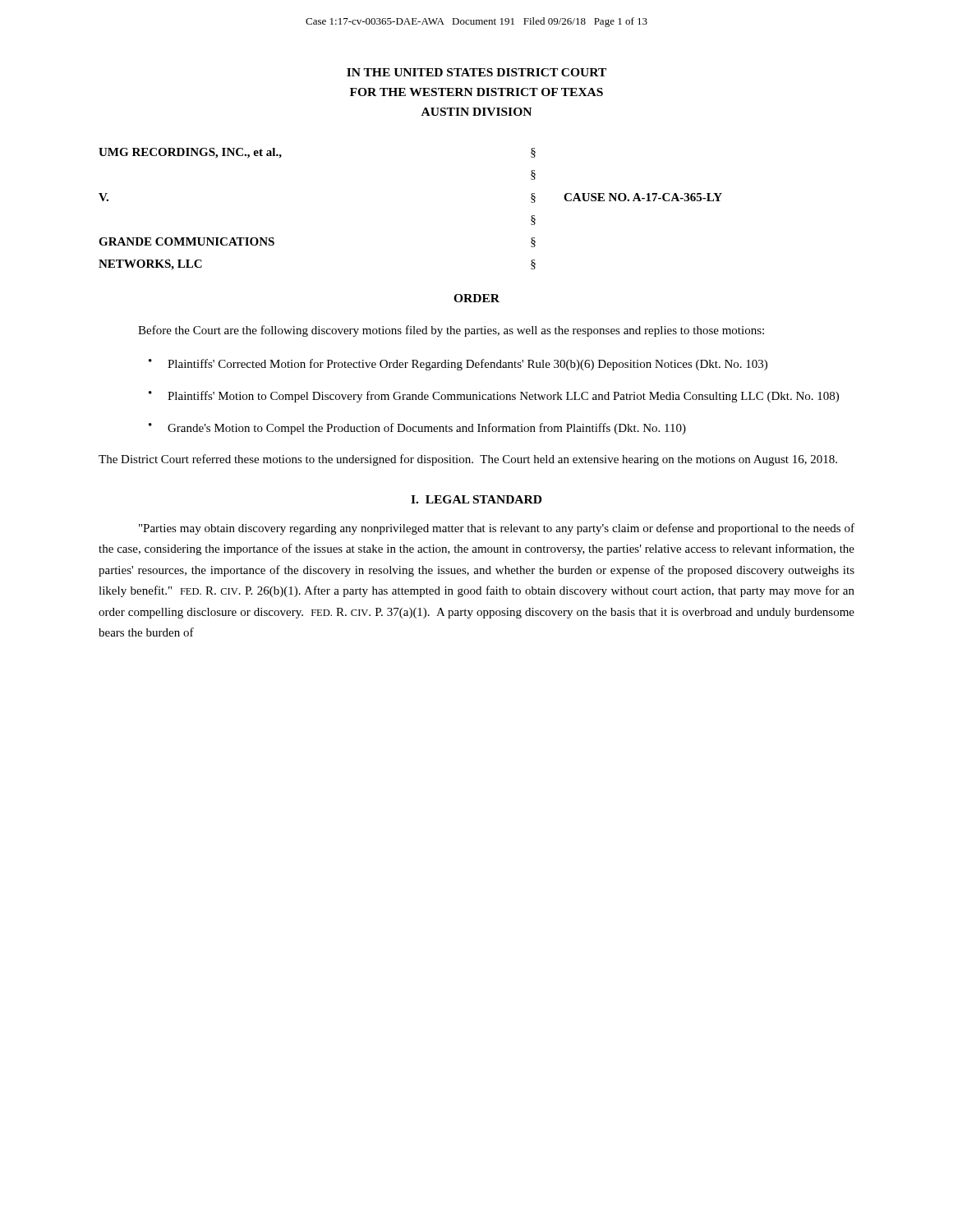Locate the text starting "The District Court referred these motions to"

pyautogui.click(x=476, y=460)
